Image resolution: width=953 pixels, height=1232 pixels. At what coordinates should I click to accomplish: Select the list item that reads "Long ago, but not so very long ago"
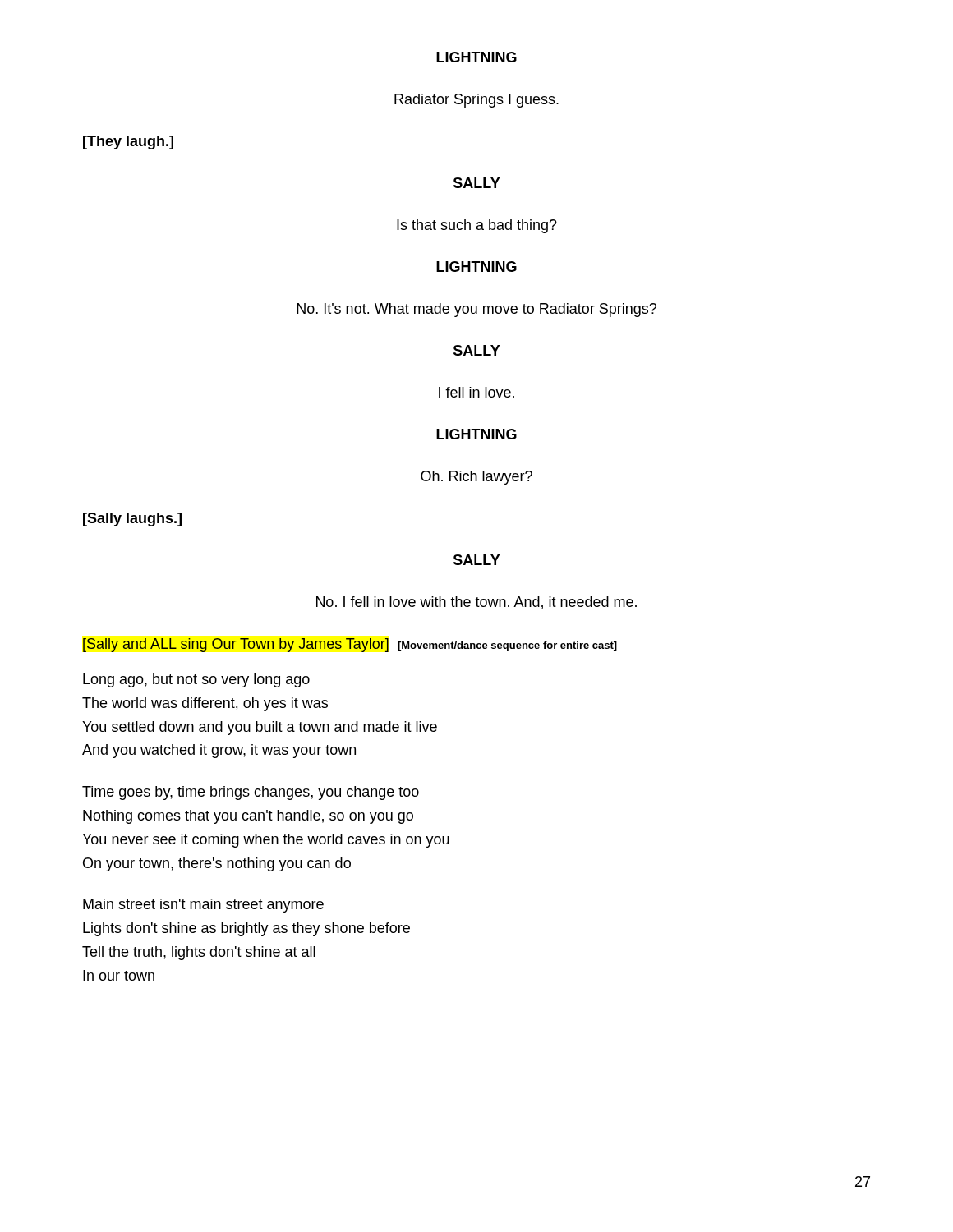(260, 715)
